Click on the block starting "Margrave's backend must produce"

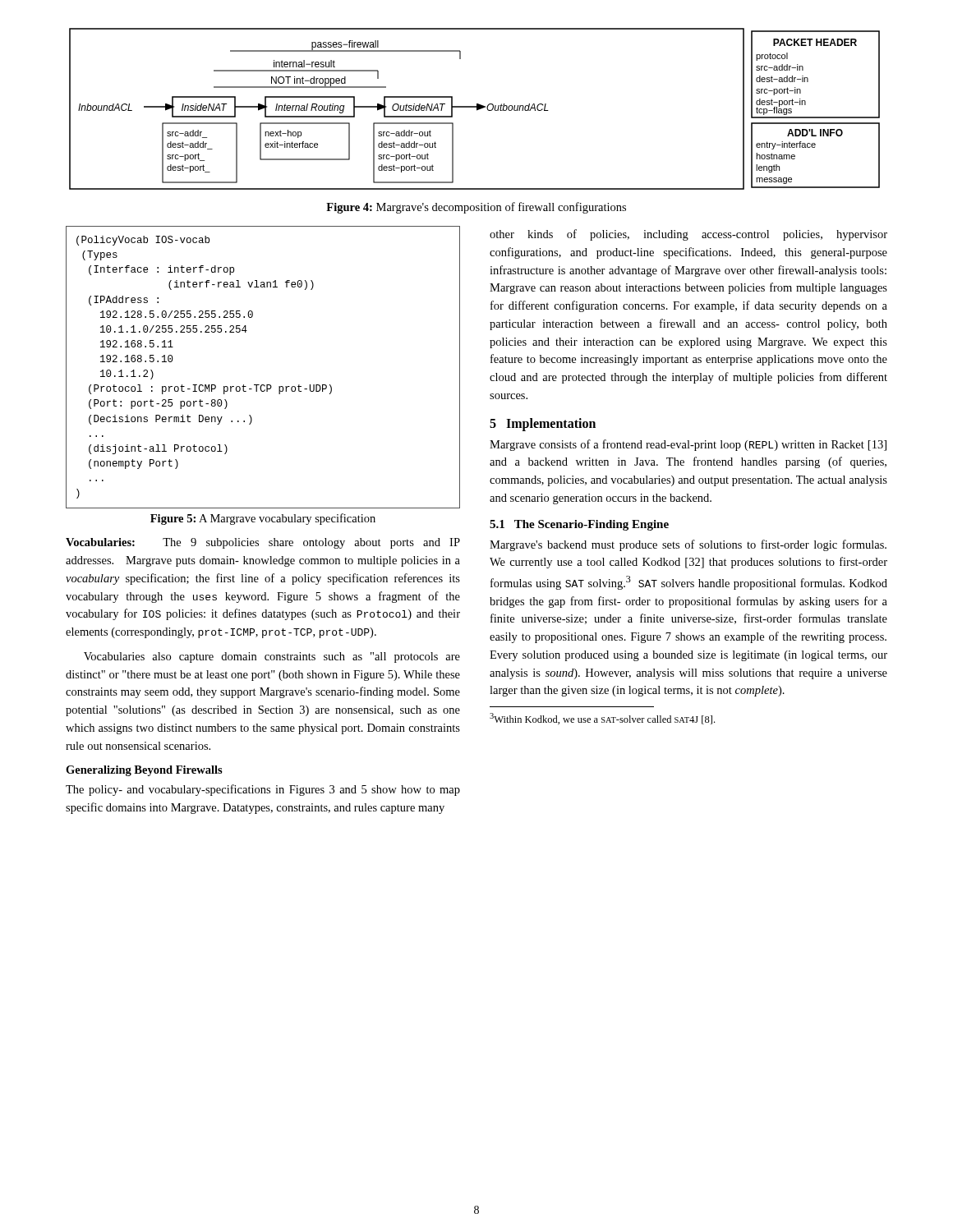point(688,617)
